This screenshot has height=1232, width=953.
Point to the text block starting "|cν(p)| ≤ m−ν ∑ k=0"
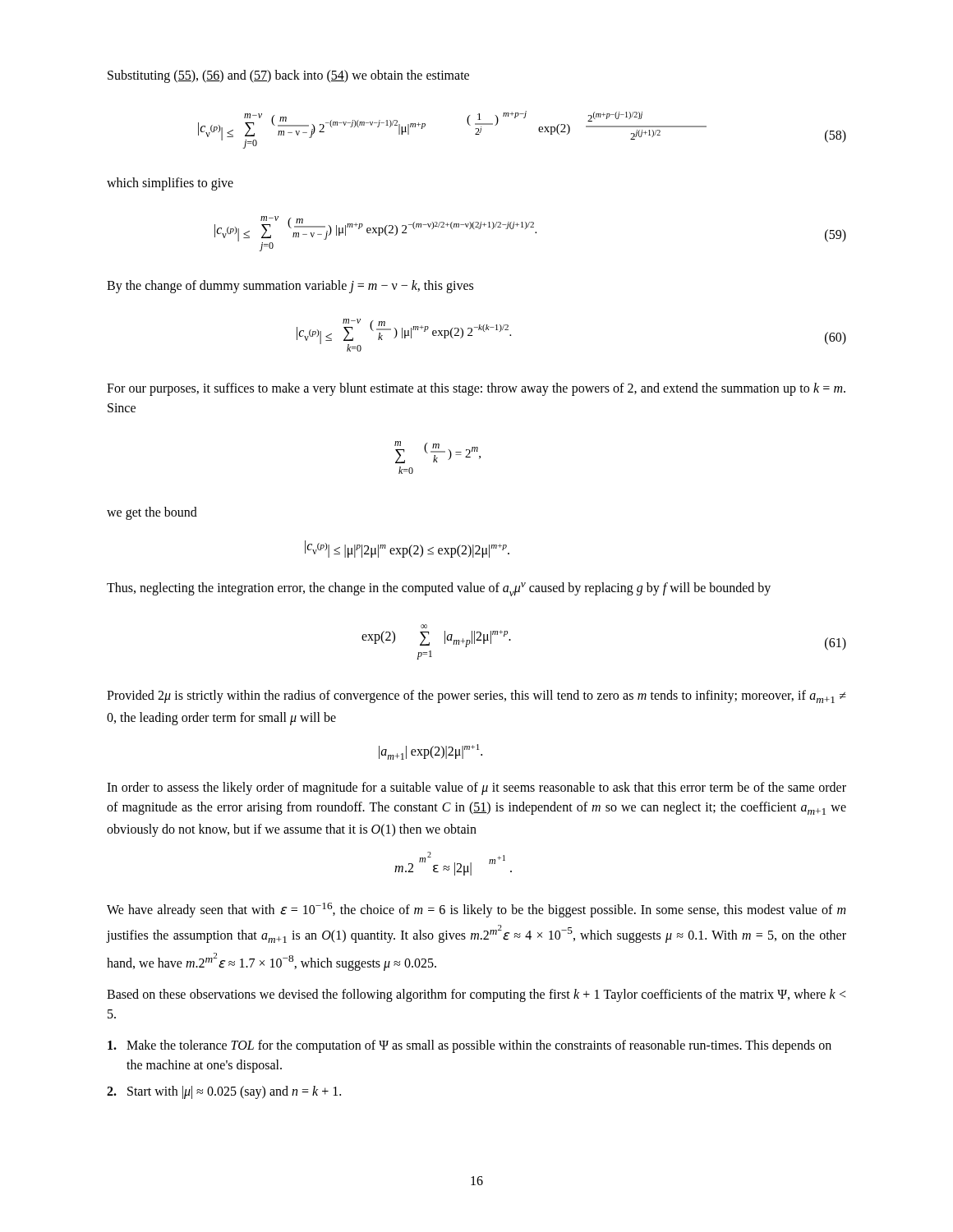coord(476,337)
